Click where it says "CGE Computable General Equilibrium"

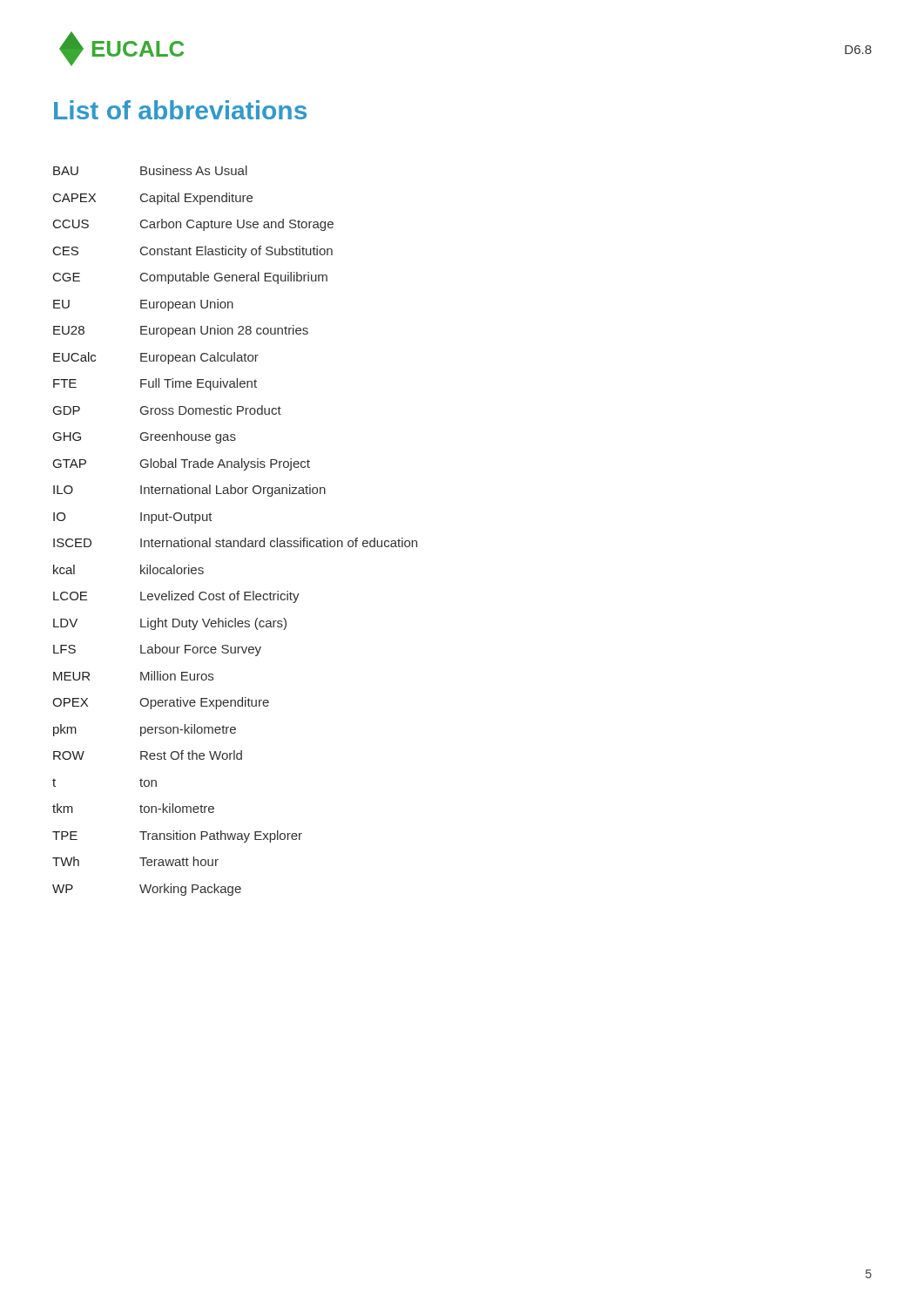pos(190,277)
